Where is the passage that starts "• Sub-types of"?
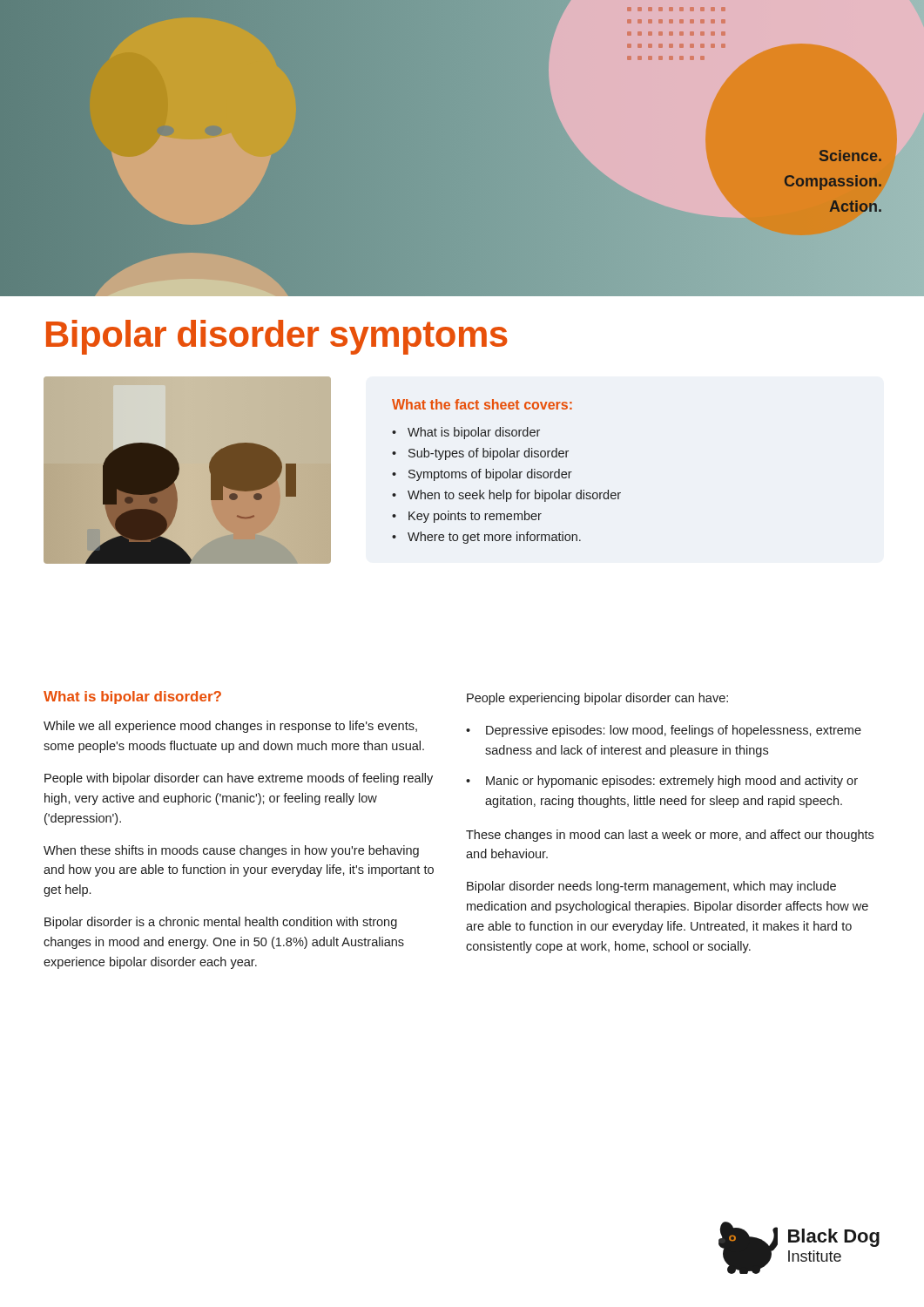This screenshot has height=1307, width=924. [x=480, y=453]
